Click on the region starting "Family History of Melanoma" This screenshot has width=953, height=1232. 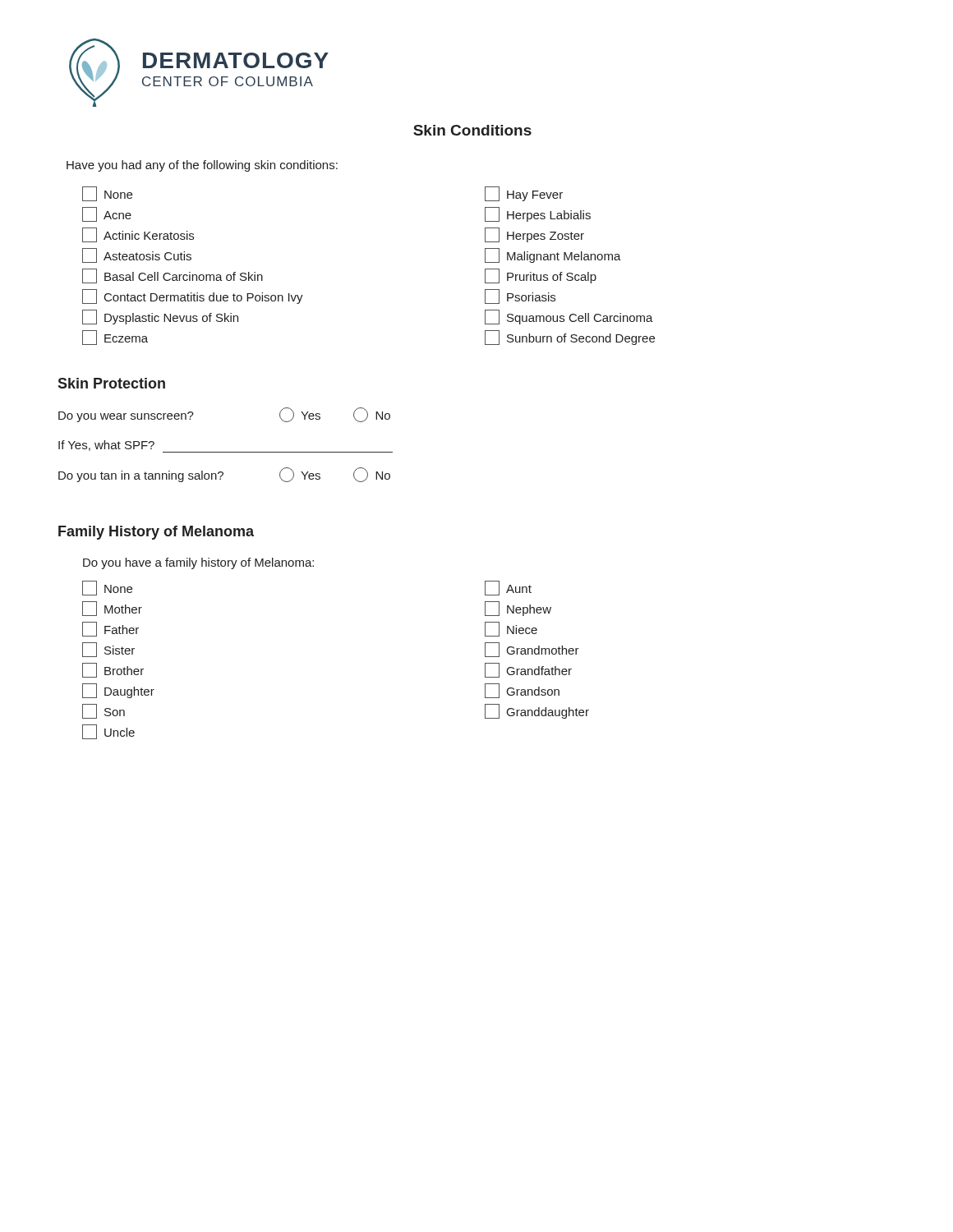156,531
